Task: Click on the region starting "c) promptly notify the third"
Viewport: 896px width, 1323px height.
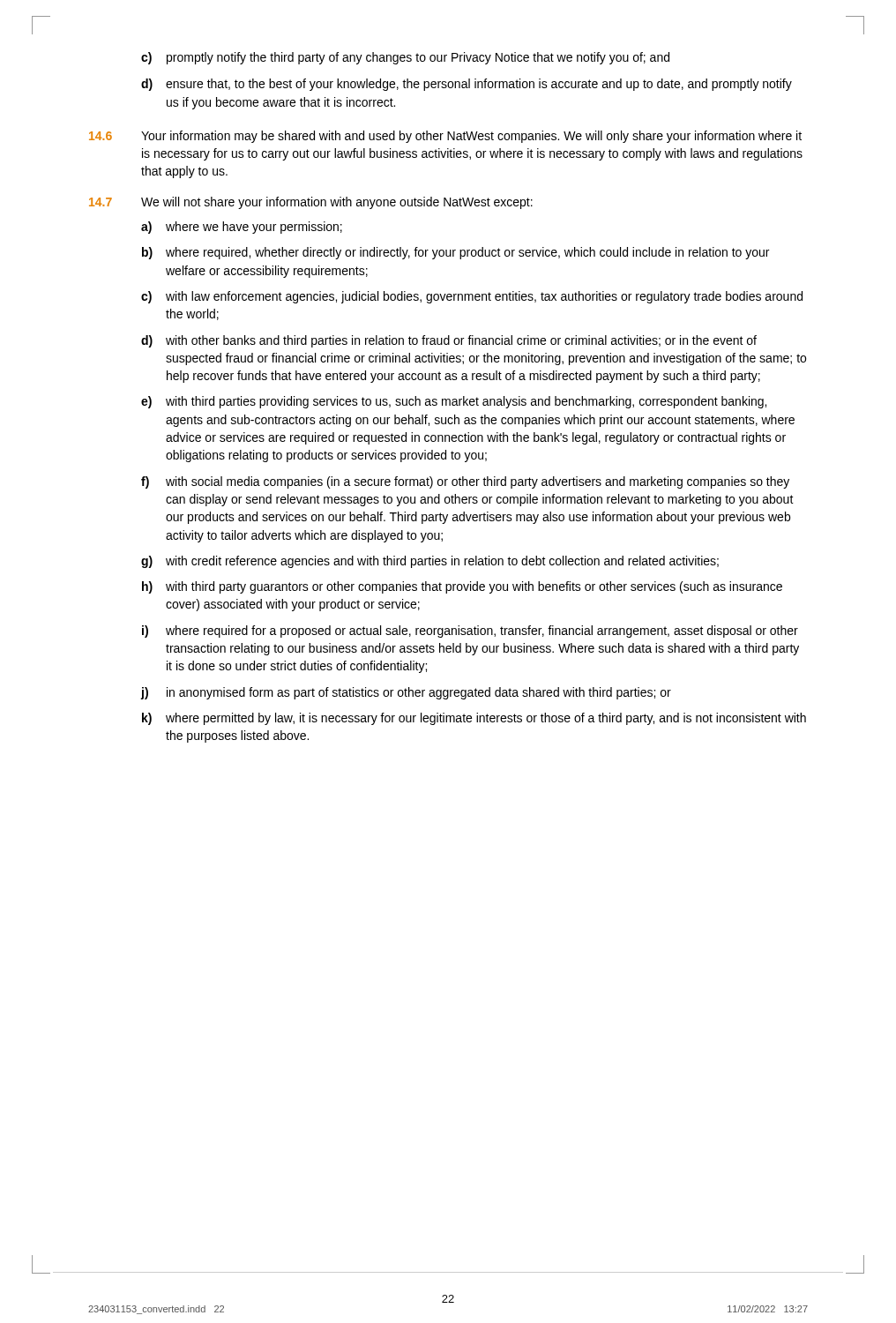Action: [474, 57]
